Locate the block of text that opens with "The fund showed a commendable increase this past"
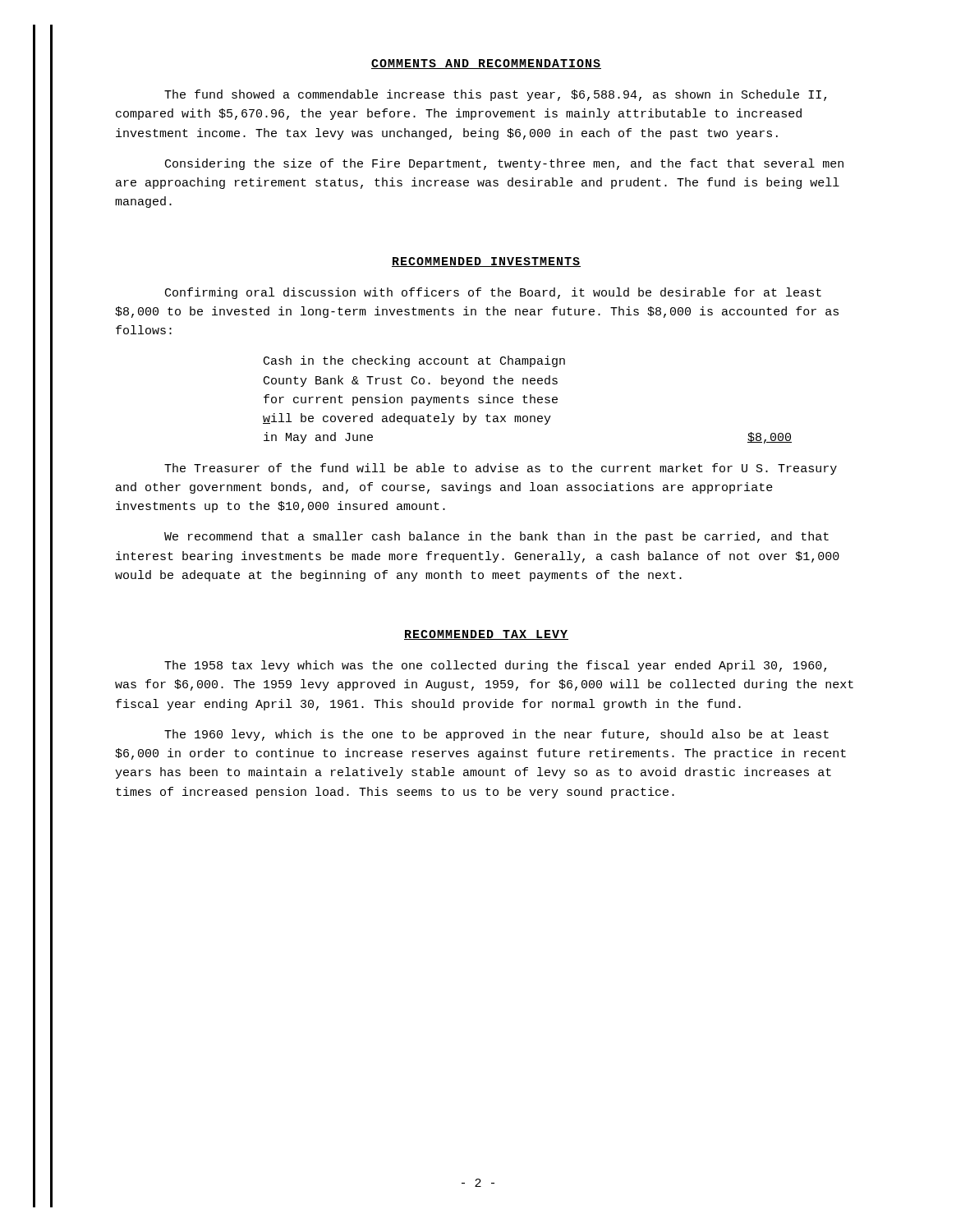 coord(472,115)
